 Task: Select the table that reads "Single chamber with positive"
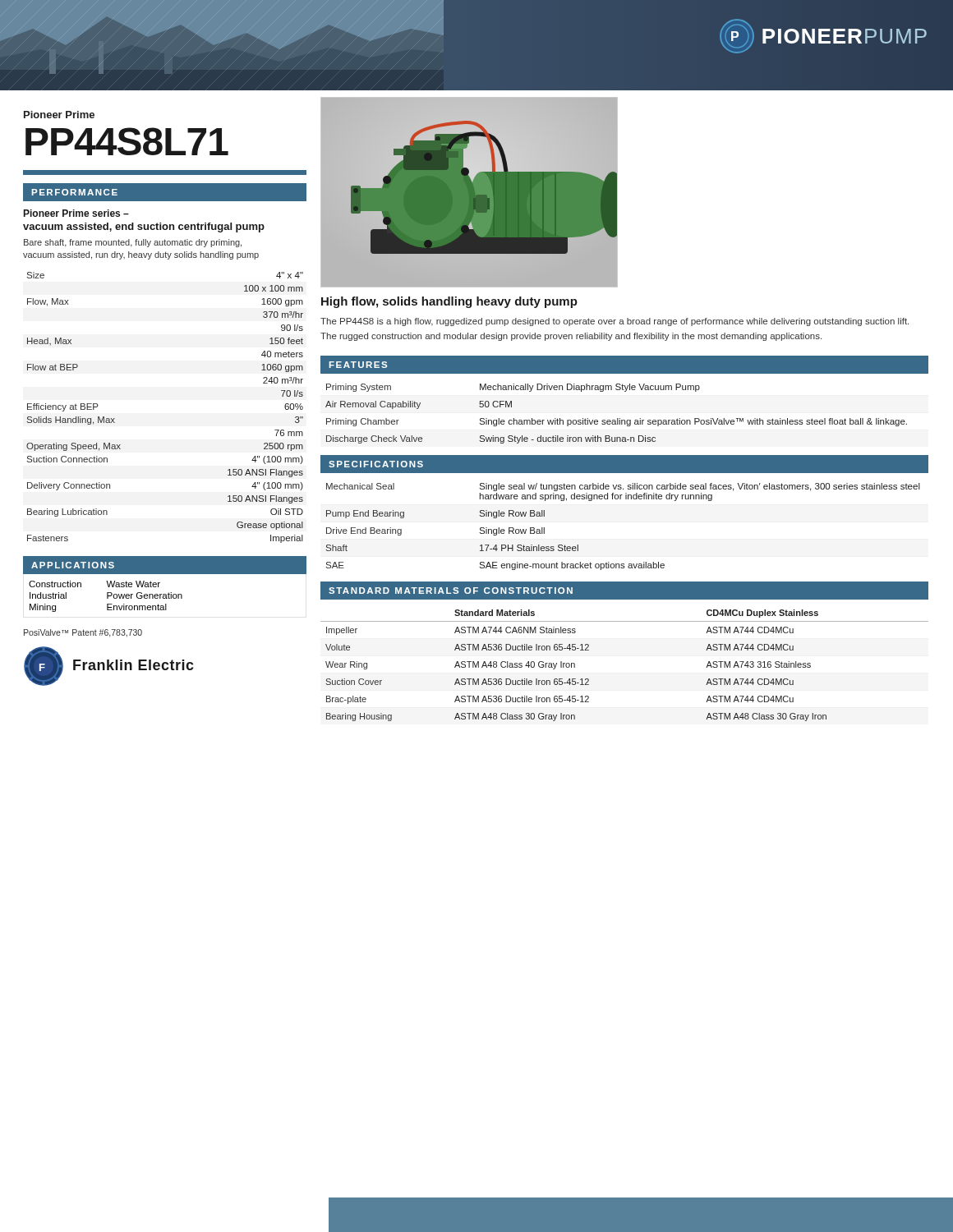[x=624, y=412]
